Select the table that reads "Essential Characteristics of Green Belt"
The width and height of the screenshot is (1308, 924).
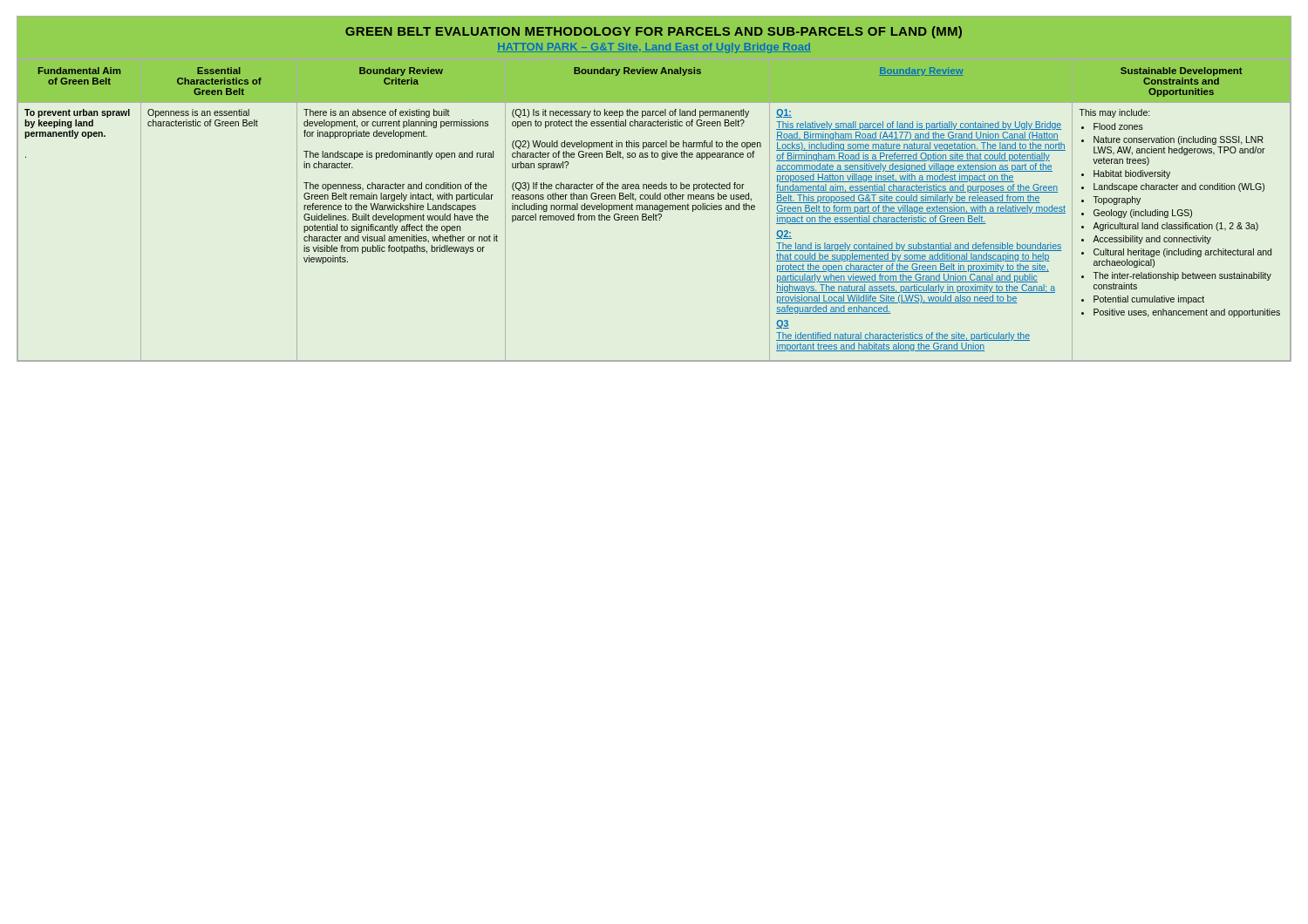pos(654,210)
